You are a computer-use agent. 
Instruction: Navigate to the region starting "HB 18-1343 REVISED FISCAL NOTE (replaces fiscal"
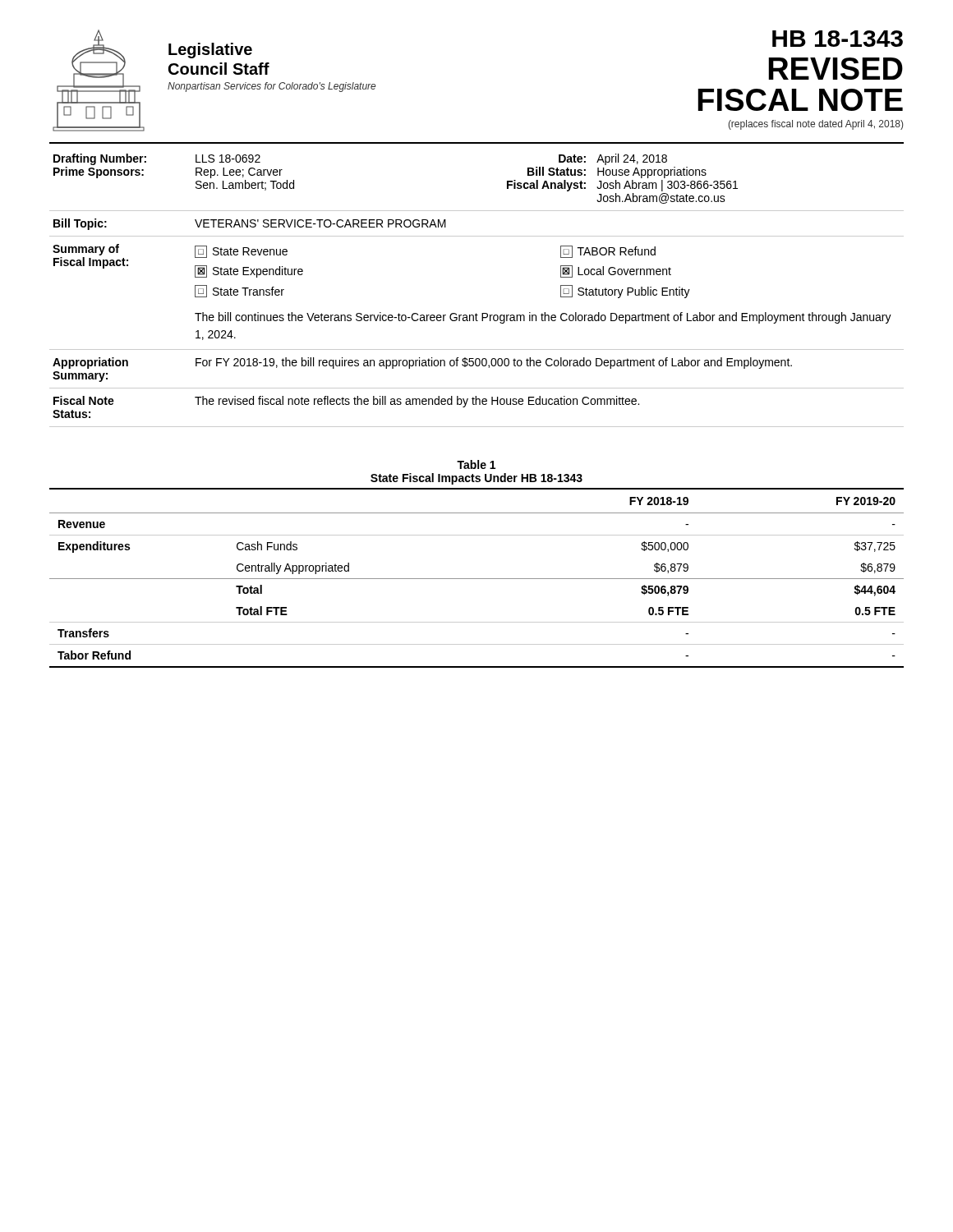coord(800,77)
